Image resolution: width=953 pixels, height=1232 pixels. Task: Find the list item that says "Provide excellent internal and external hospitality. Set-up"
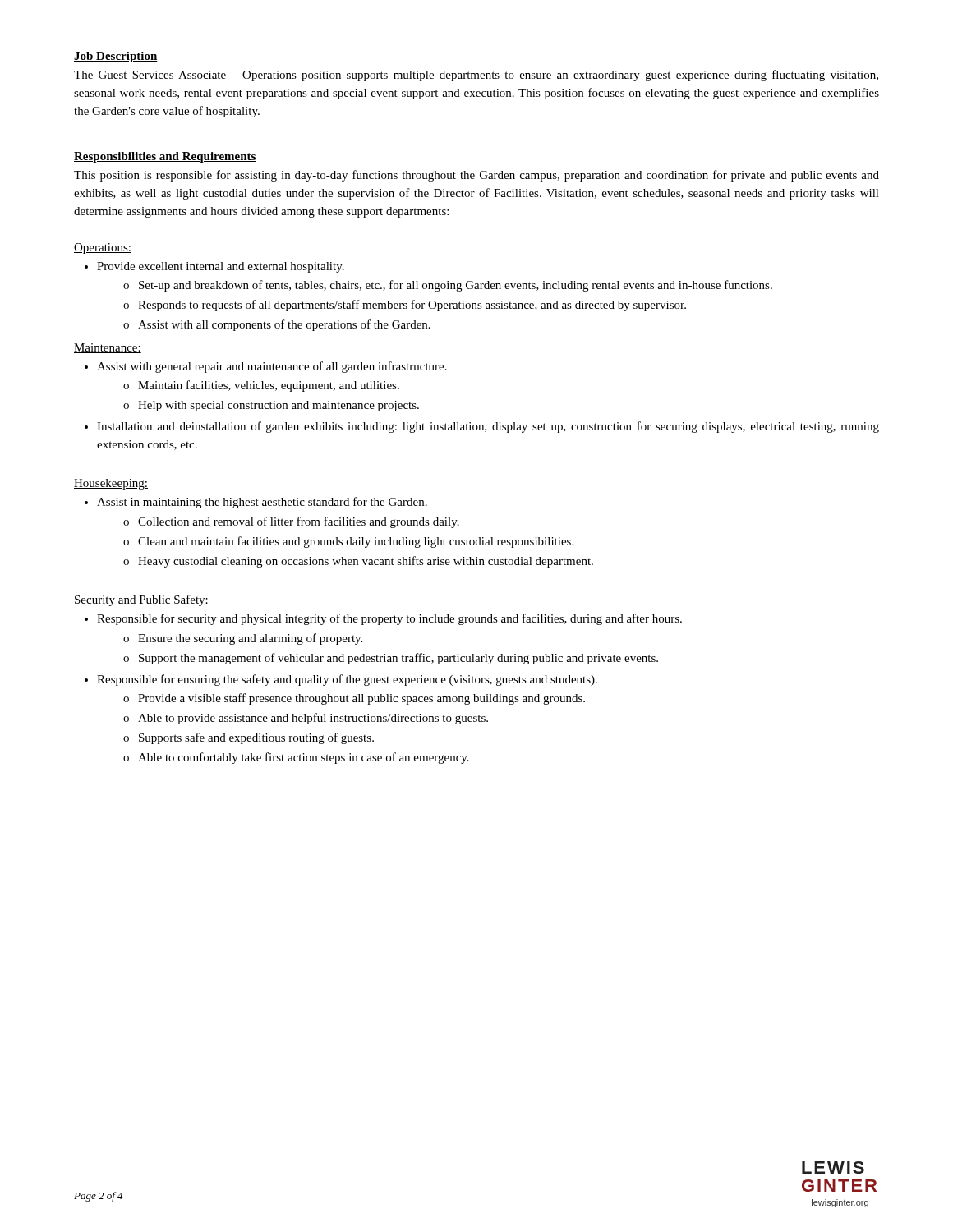coord(476,296)
